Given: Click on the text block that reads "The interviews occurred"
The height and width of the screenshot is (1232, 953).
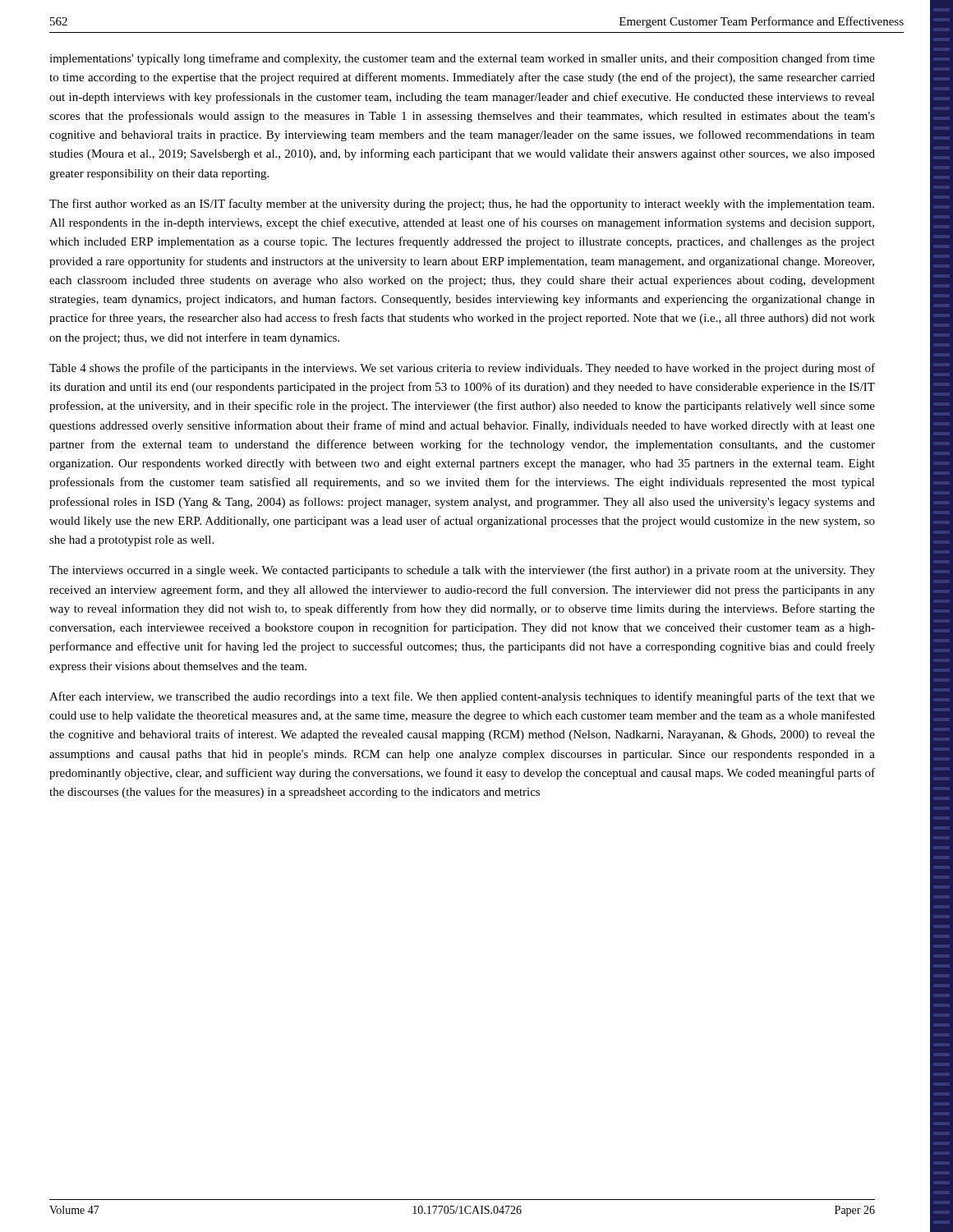Looking at the screenshot, I should [x=462, y=618].
